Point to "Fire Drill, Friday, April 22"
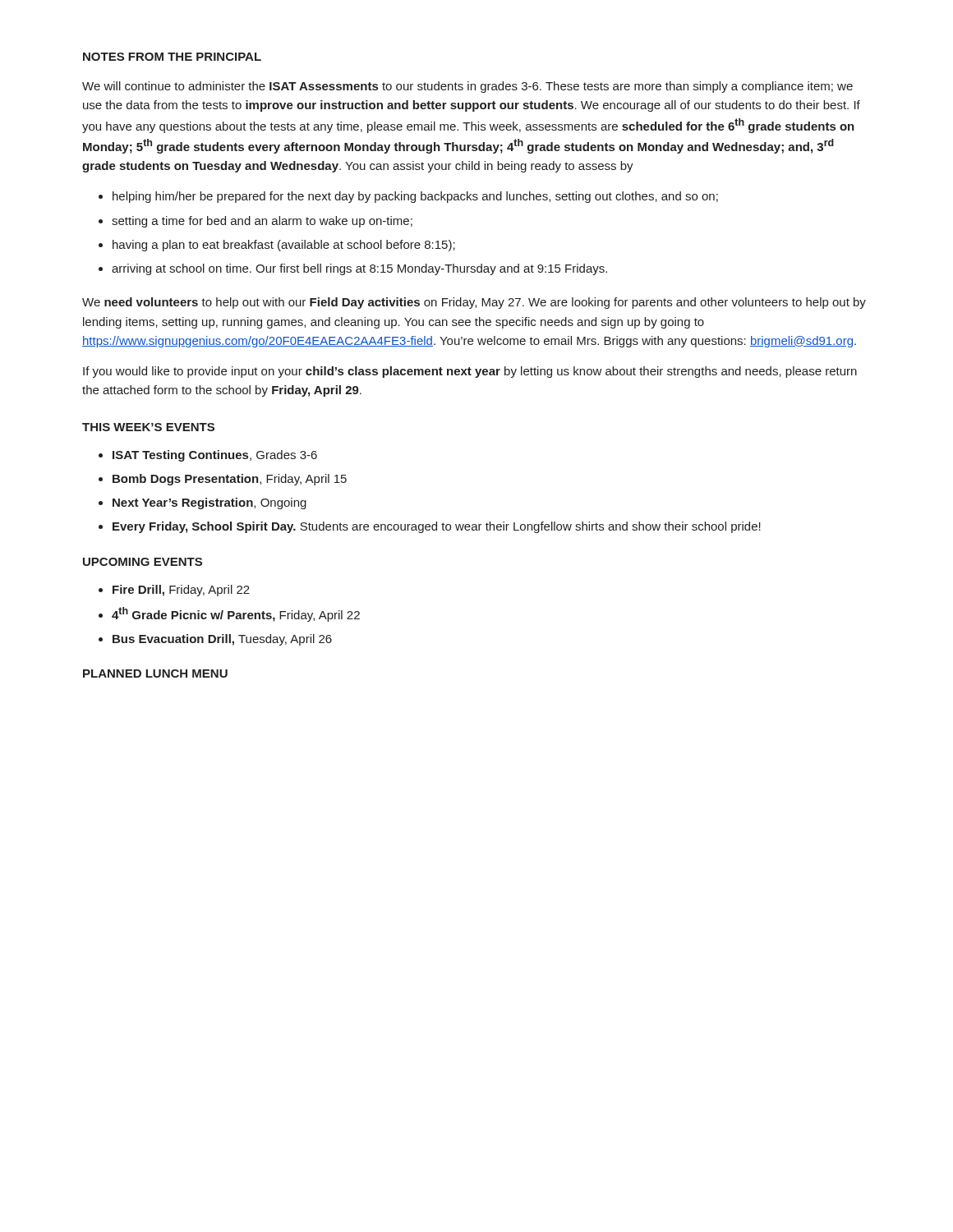 181,589
